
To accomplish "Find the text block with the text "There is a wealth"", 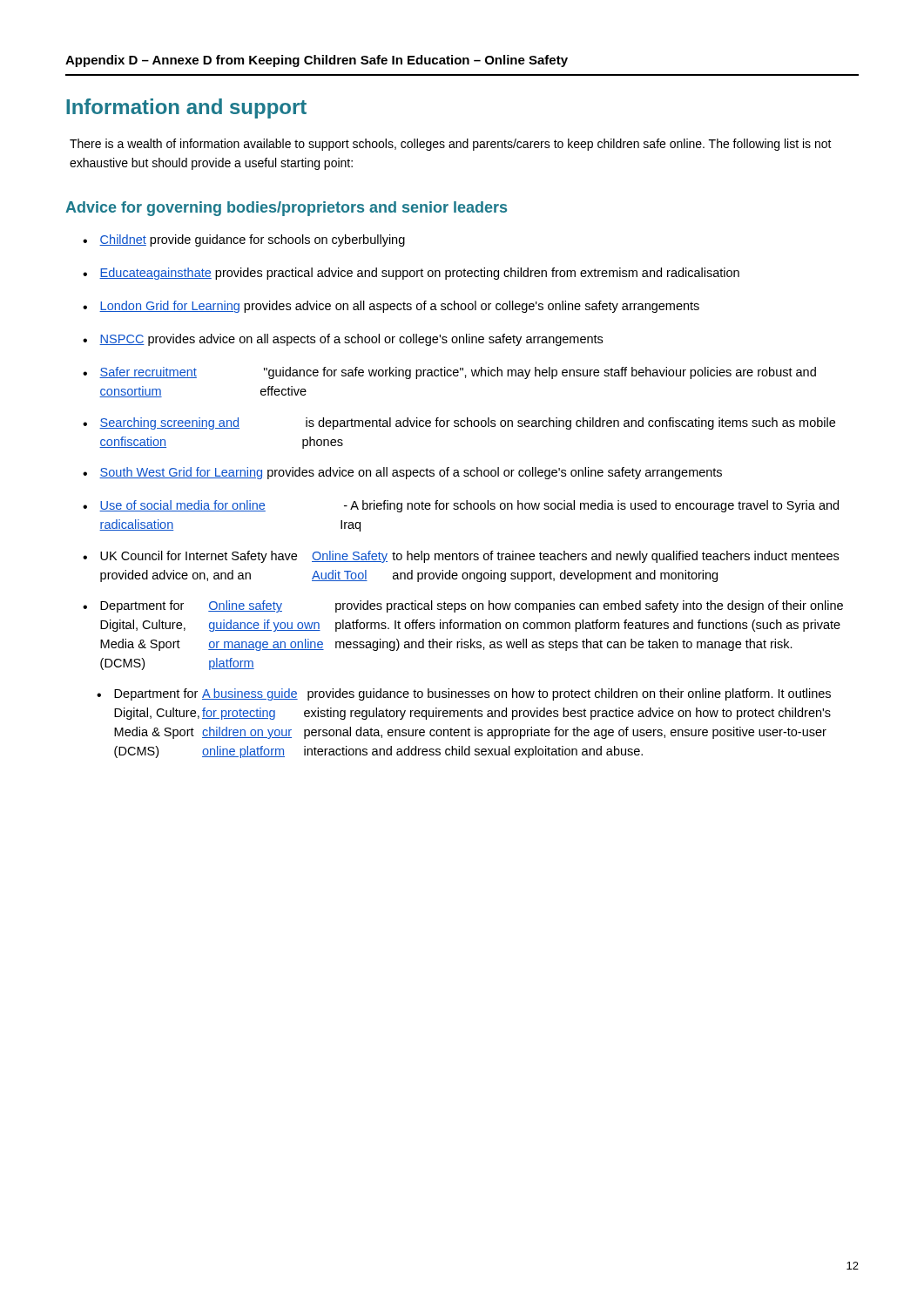I will [450, 153].
